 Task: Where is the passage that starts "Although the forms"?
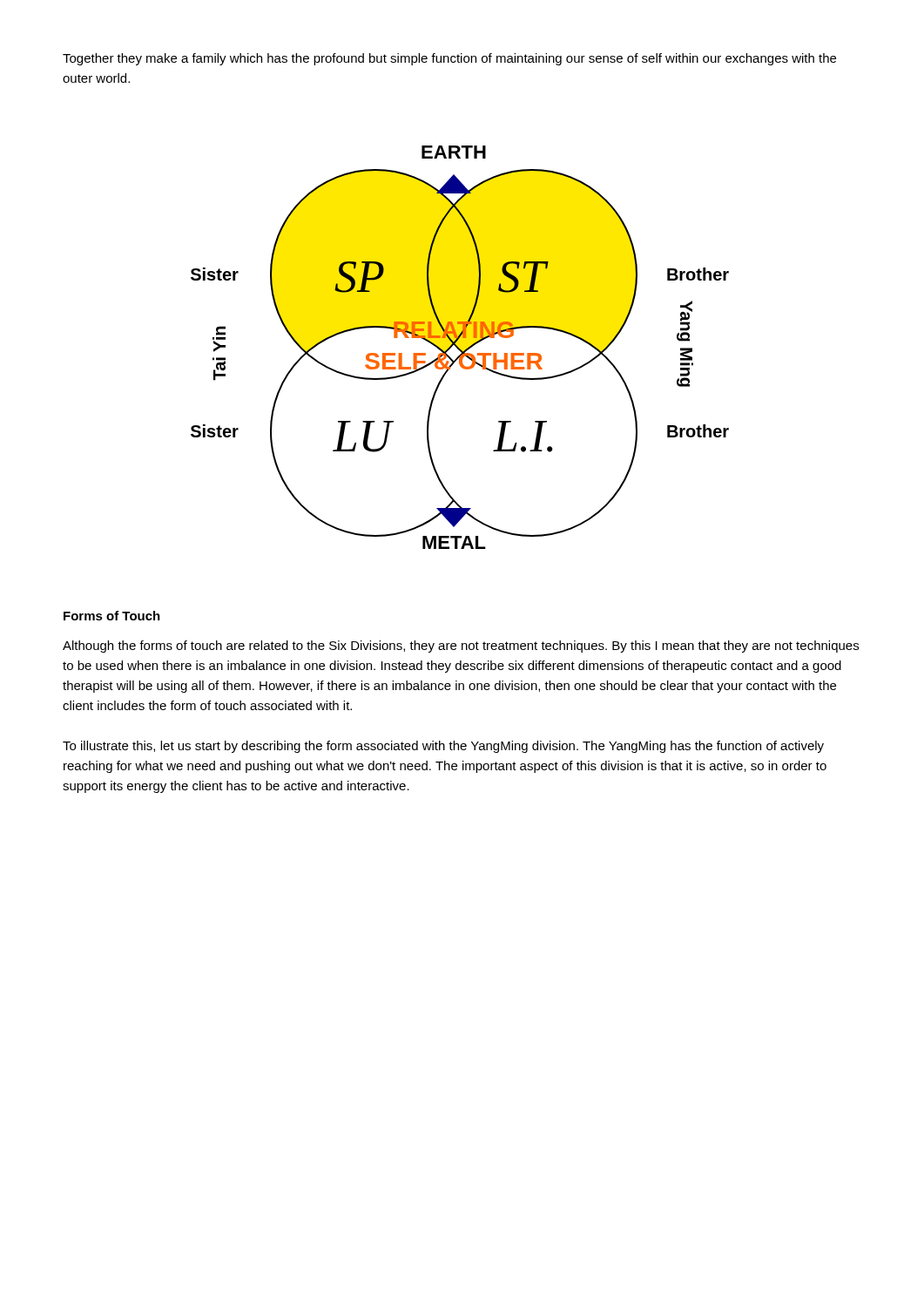[x=461, y=675]
